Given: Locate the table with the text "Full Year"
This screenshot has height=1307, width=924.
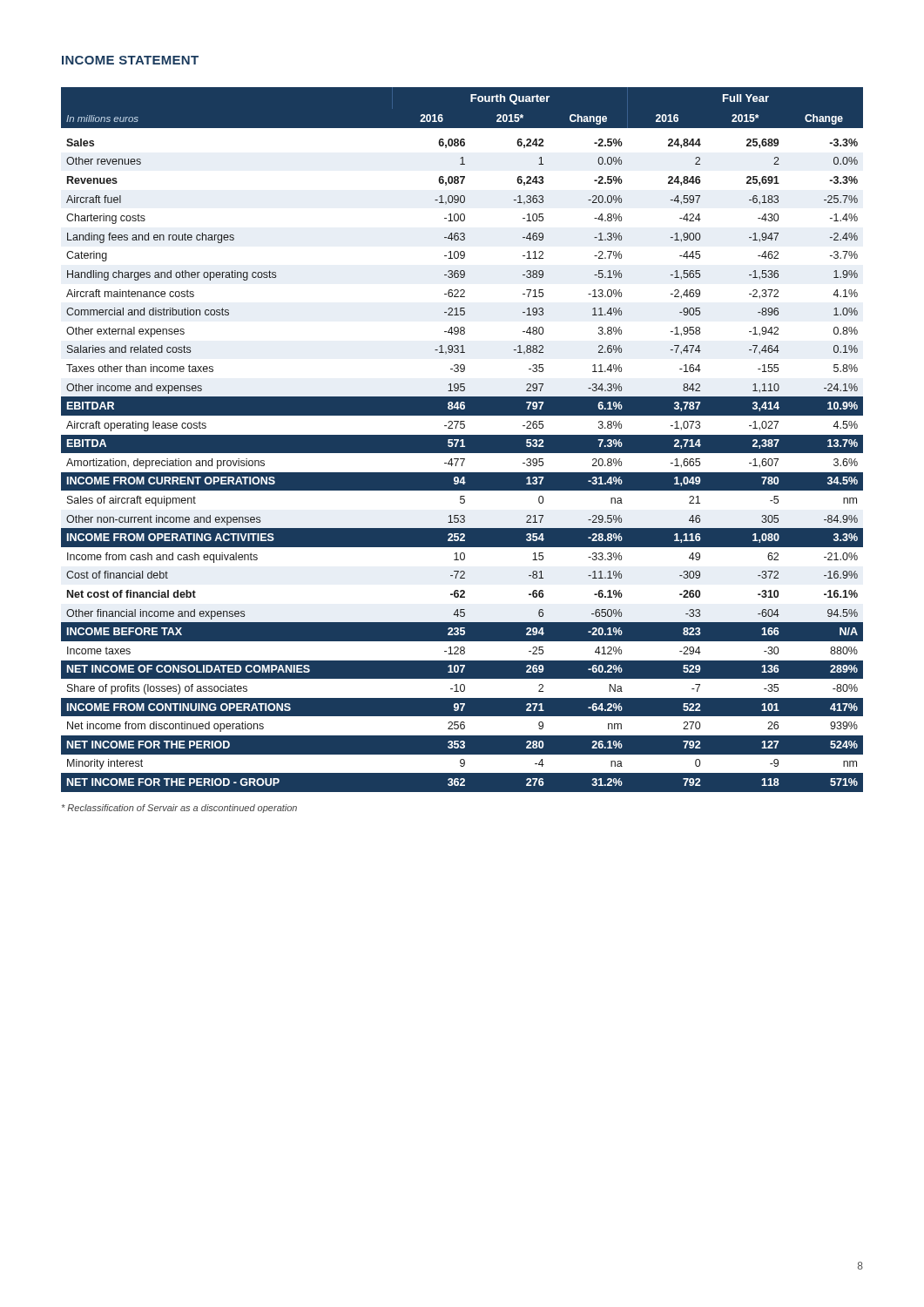Looking at the screenshot, I should coord(462,440).
